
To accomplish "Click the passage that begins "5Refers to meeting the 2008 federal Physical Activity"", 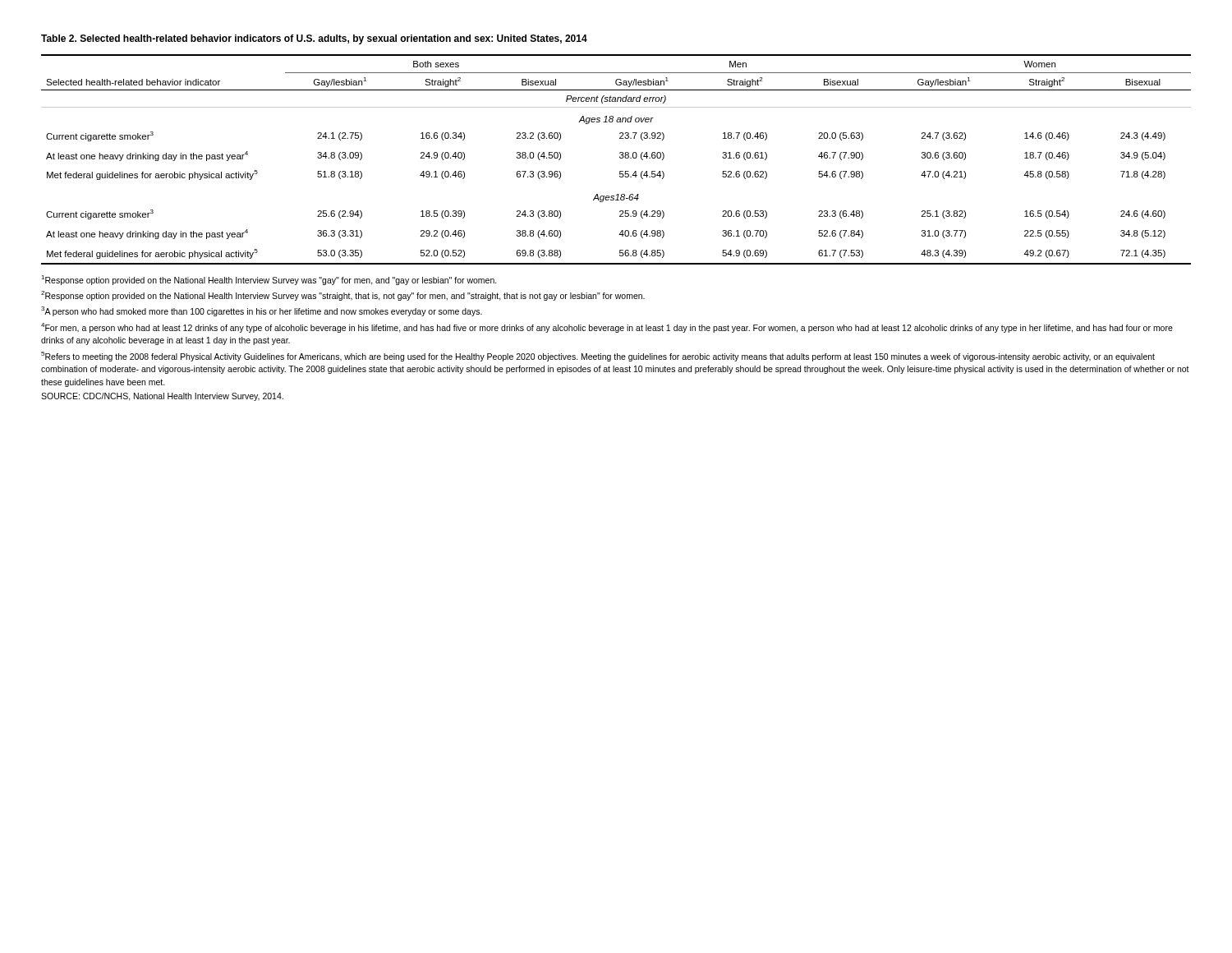I will coord(616,369).
